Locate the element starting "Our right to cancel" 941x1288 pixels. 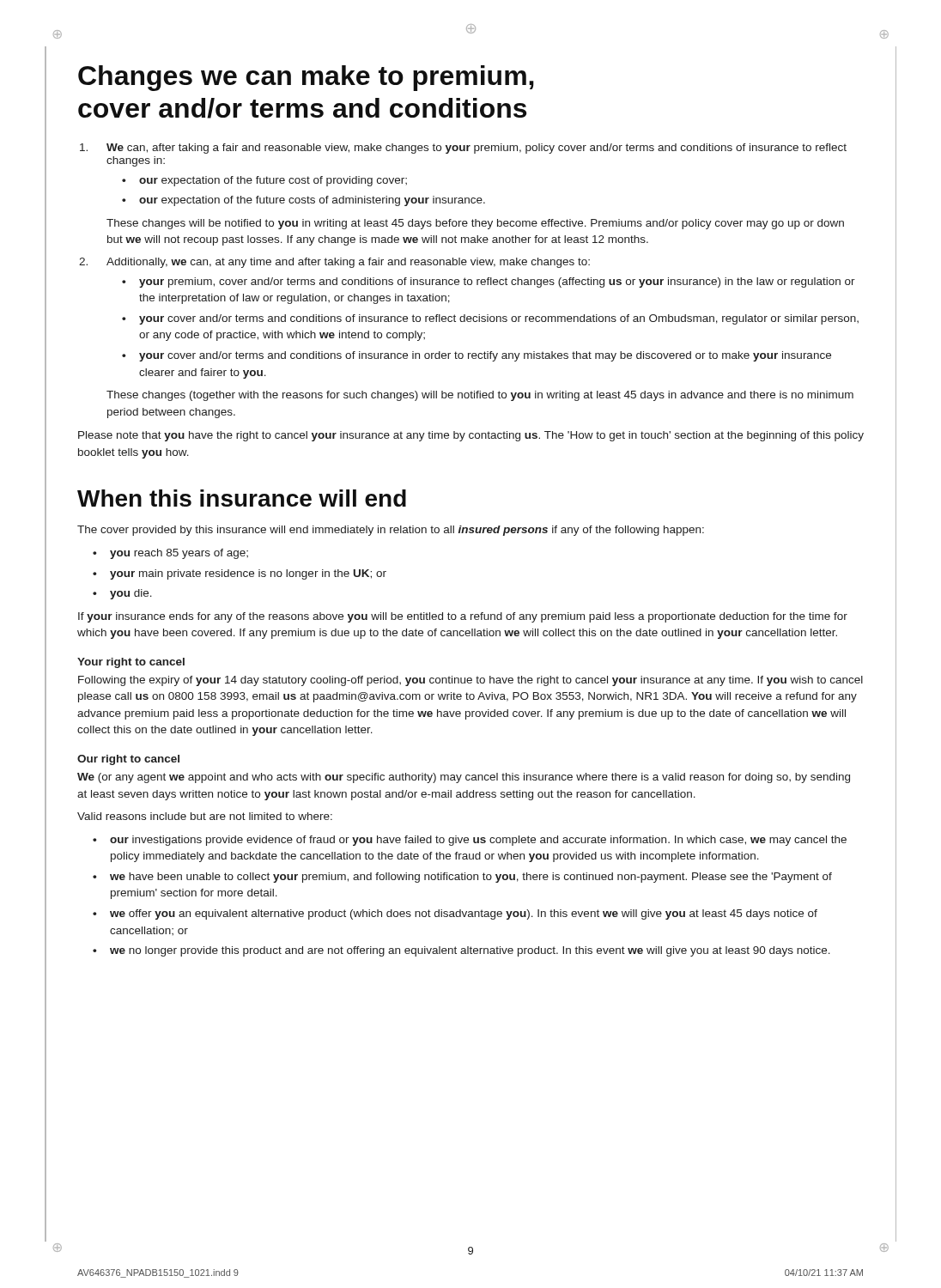128,760
